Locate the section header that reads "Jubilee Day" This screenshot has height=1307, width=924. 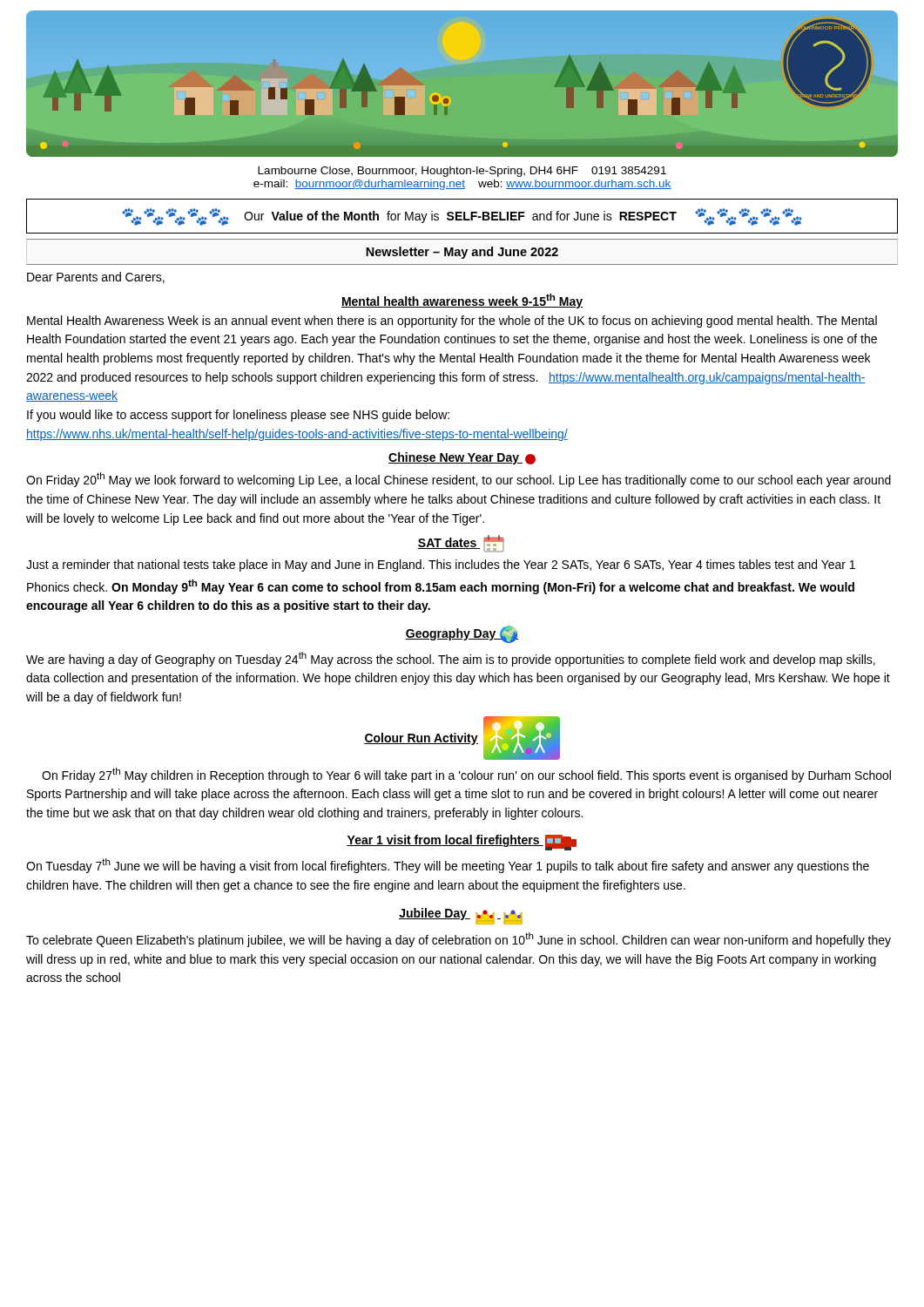coord(462,914)
